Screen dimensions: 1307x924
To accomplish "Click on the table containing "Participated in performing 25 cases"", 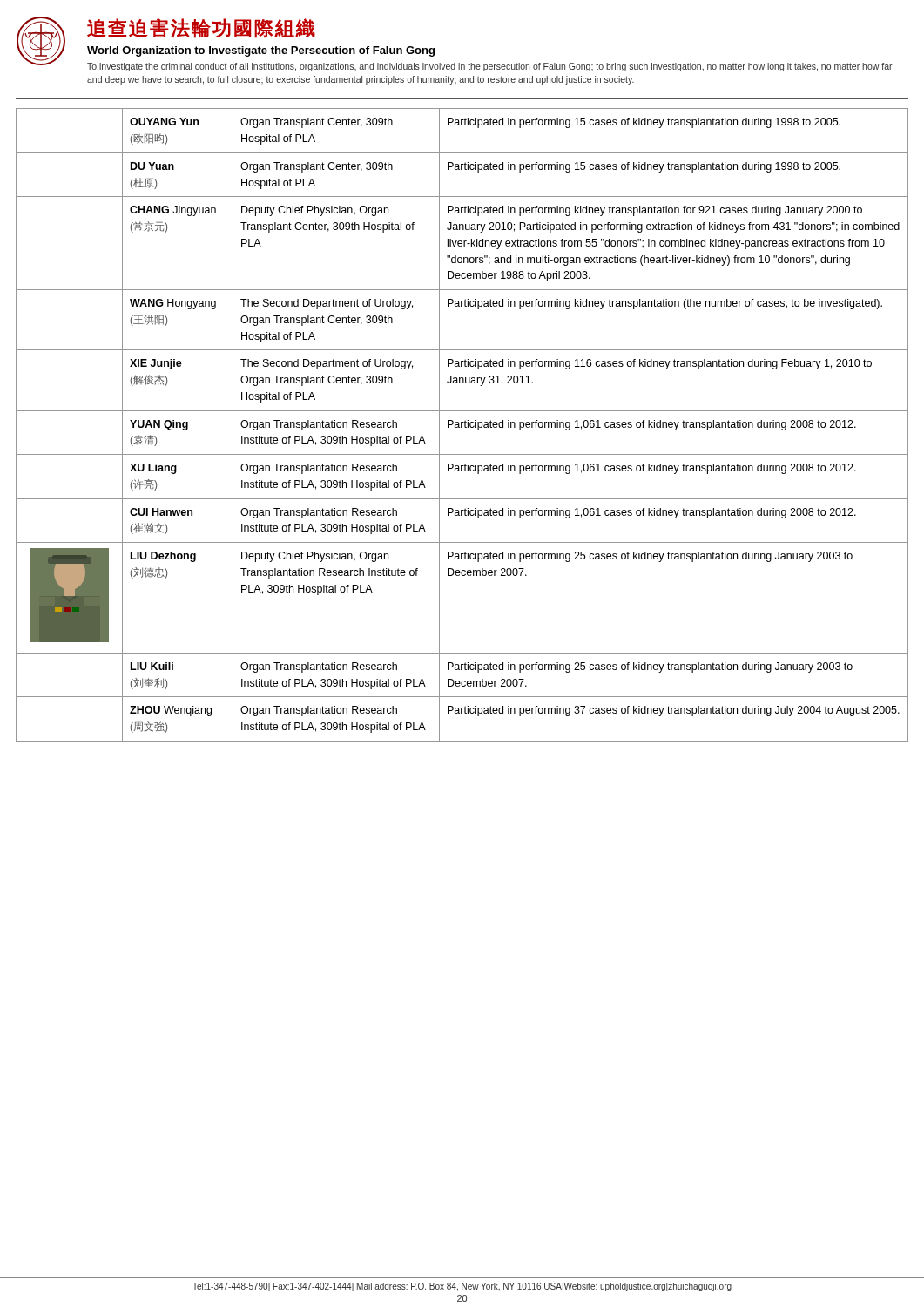I will coord(462,425).
